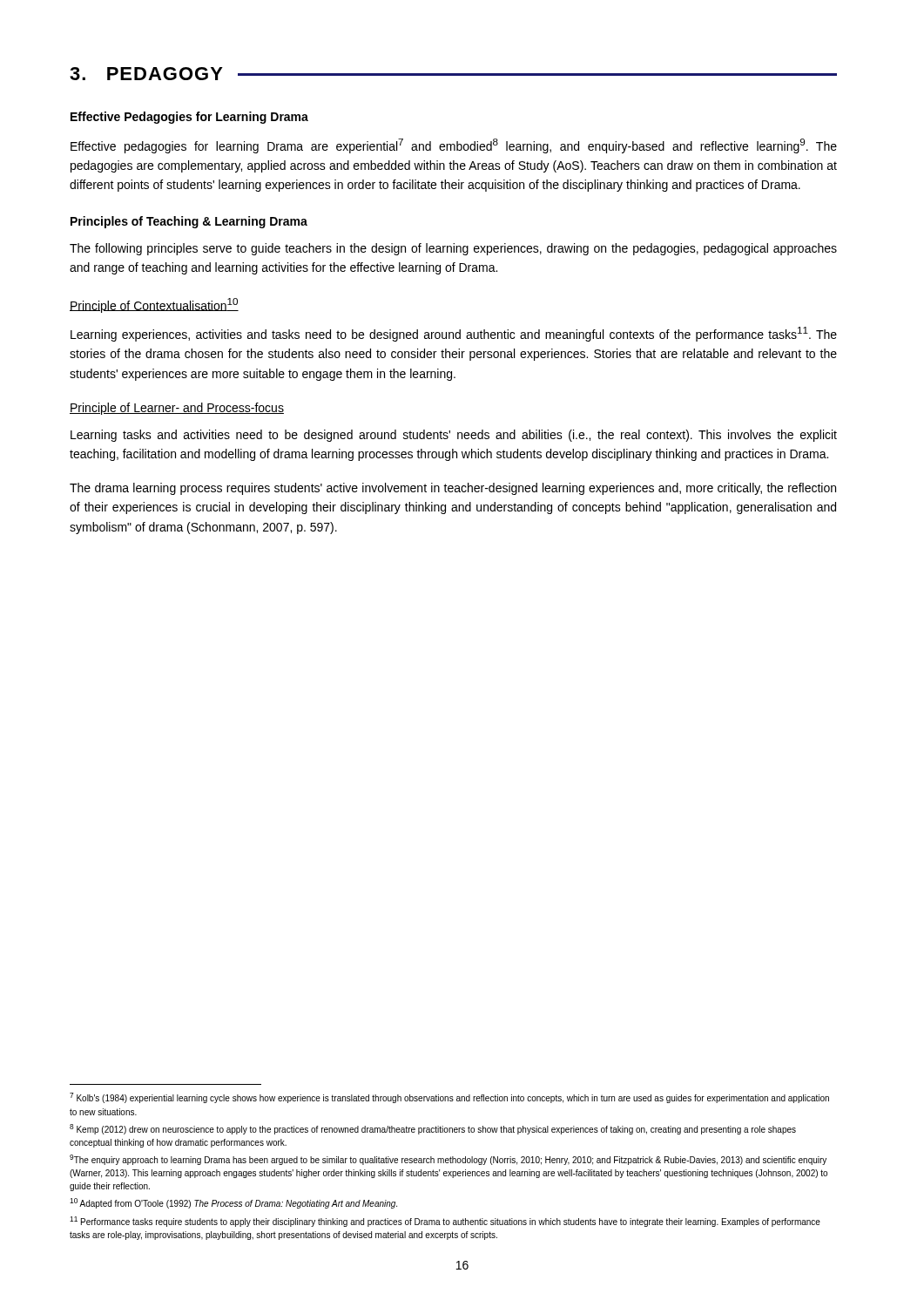Locate the text block that says "The following principles serve to guide teachers in"
Viewport: 924px width, 1307px height.
tap(453, 258)
